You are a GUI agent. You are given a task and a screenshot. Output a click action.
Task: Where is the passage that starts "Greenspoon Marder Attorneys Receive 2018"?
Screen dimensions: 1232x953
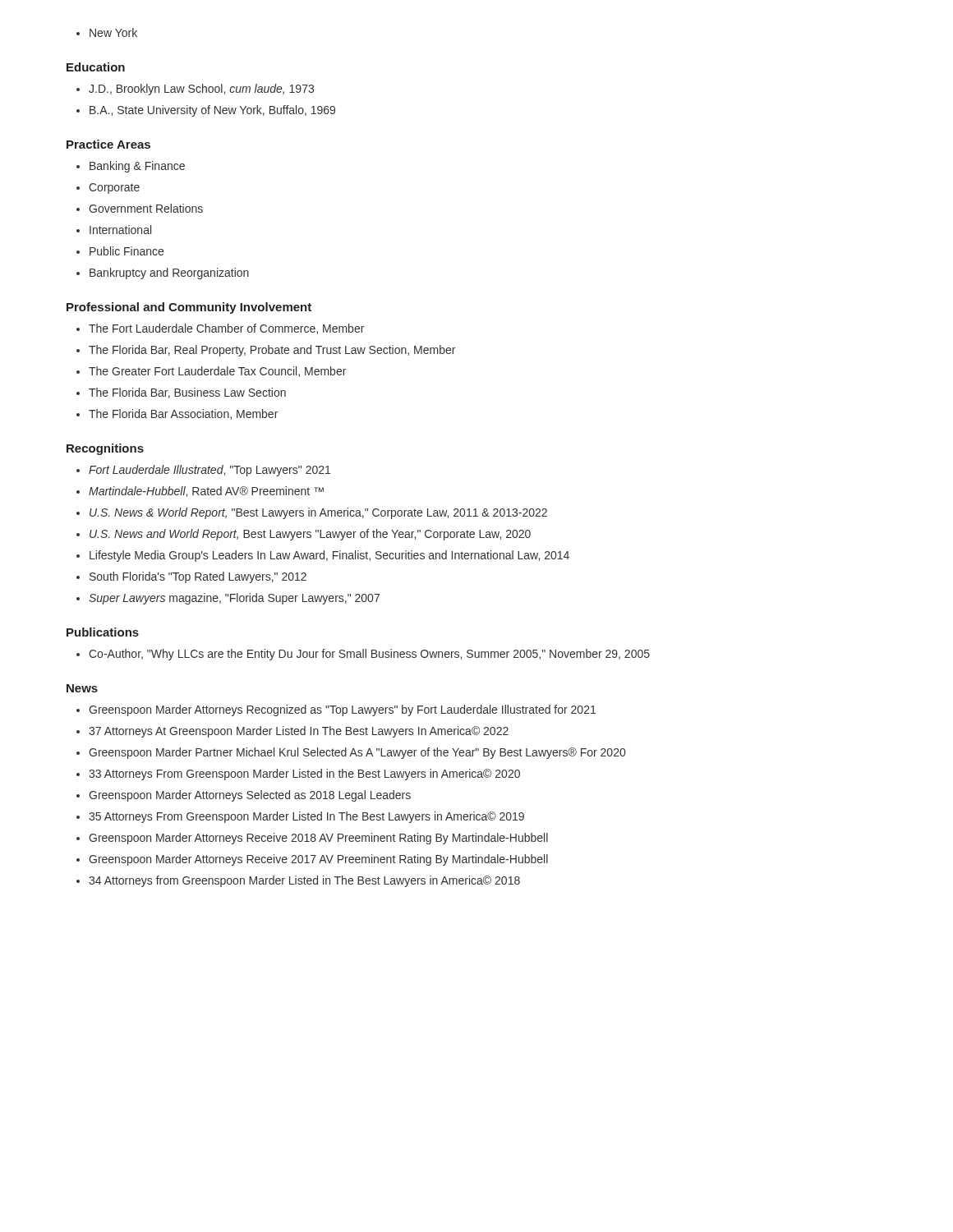pos(318,838)
